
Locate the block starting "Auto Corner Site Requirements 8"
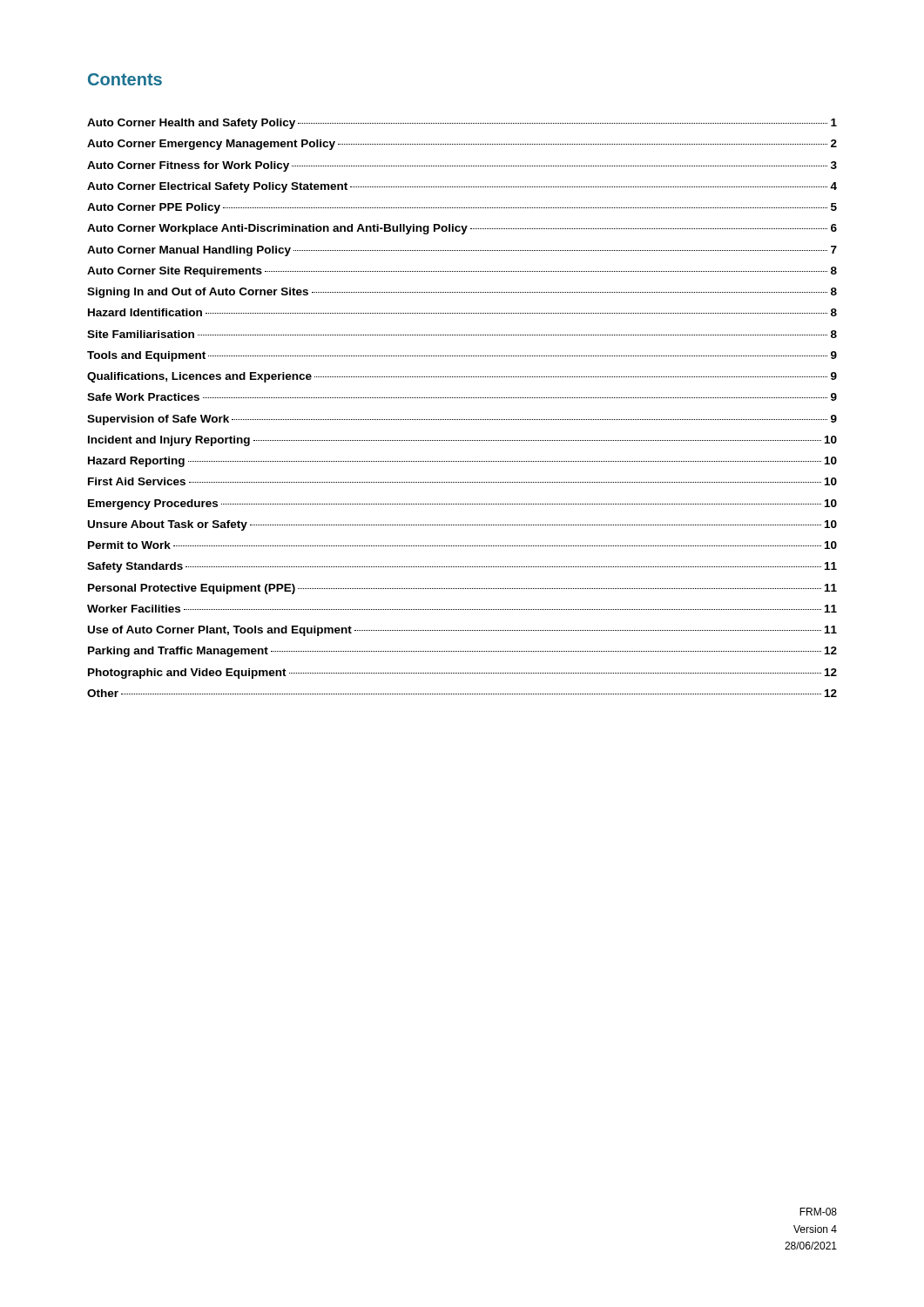click(x=462, y=271)
